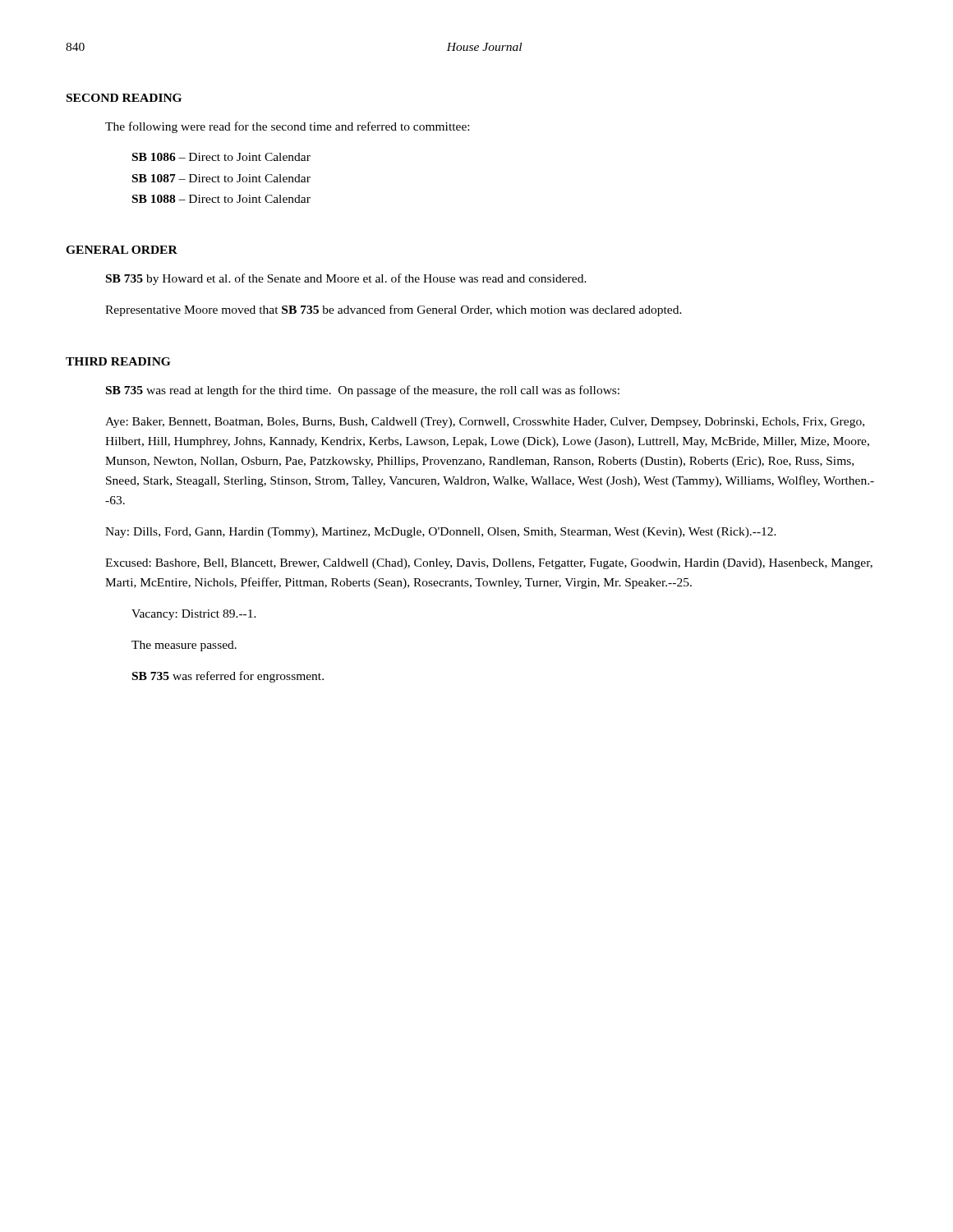Locate the section header containing "SECOND READING"

(x=124, y=97)
